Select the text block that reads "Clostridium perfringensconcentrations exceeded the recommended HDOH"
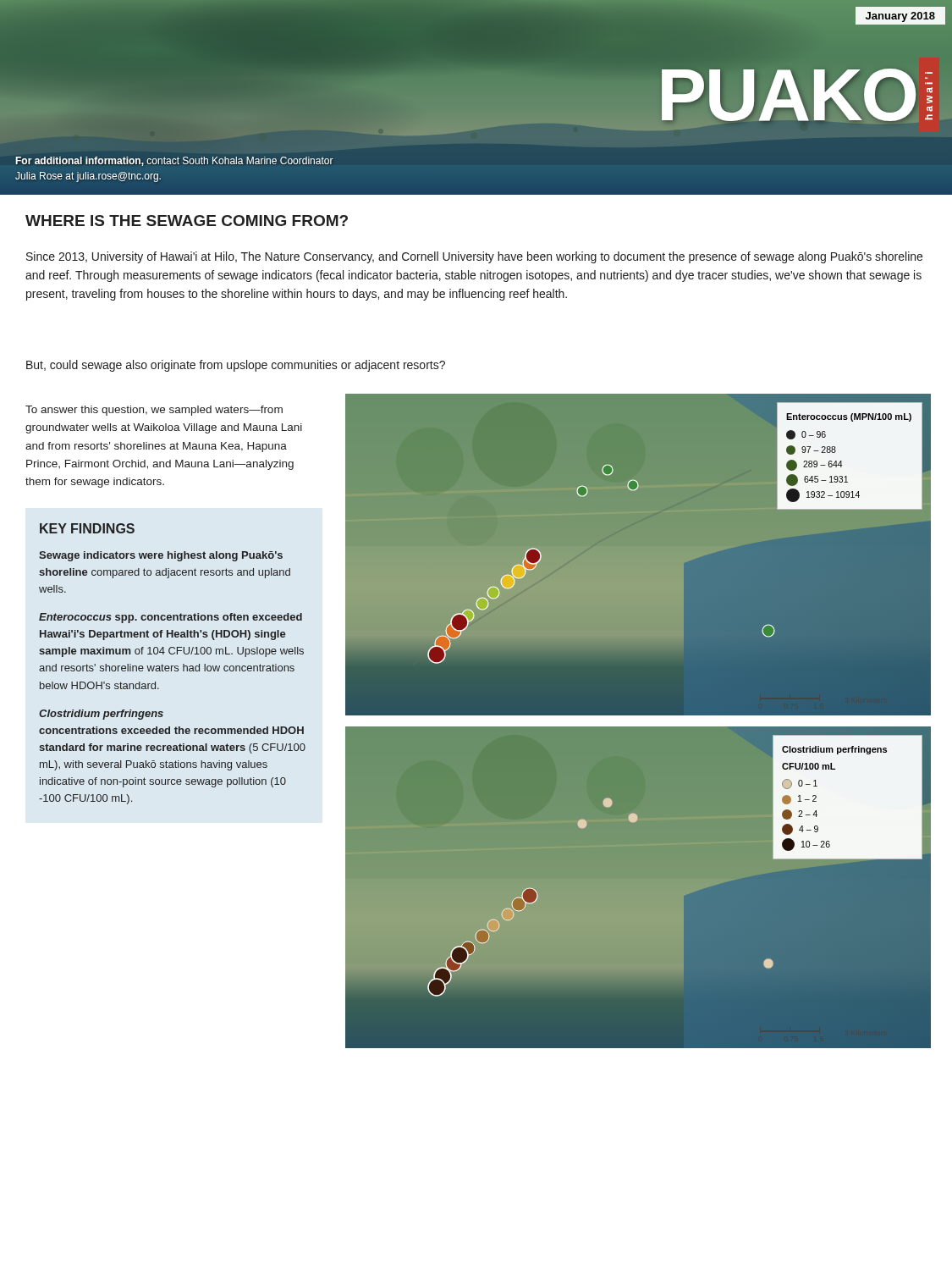Image resolution: width=952 pixels, height=1270 pixels. click(x=172, y=756)
